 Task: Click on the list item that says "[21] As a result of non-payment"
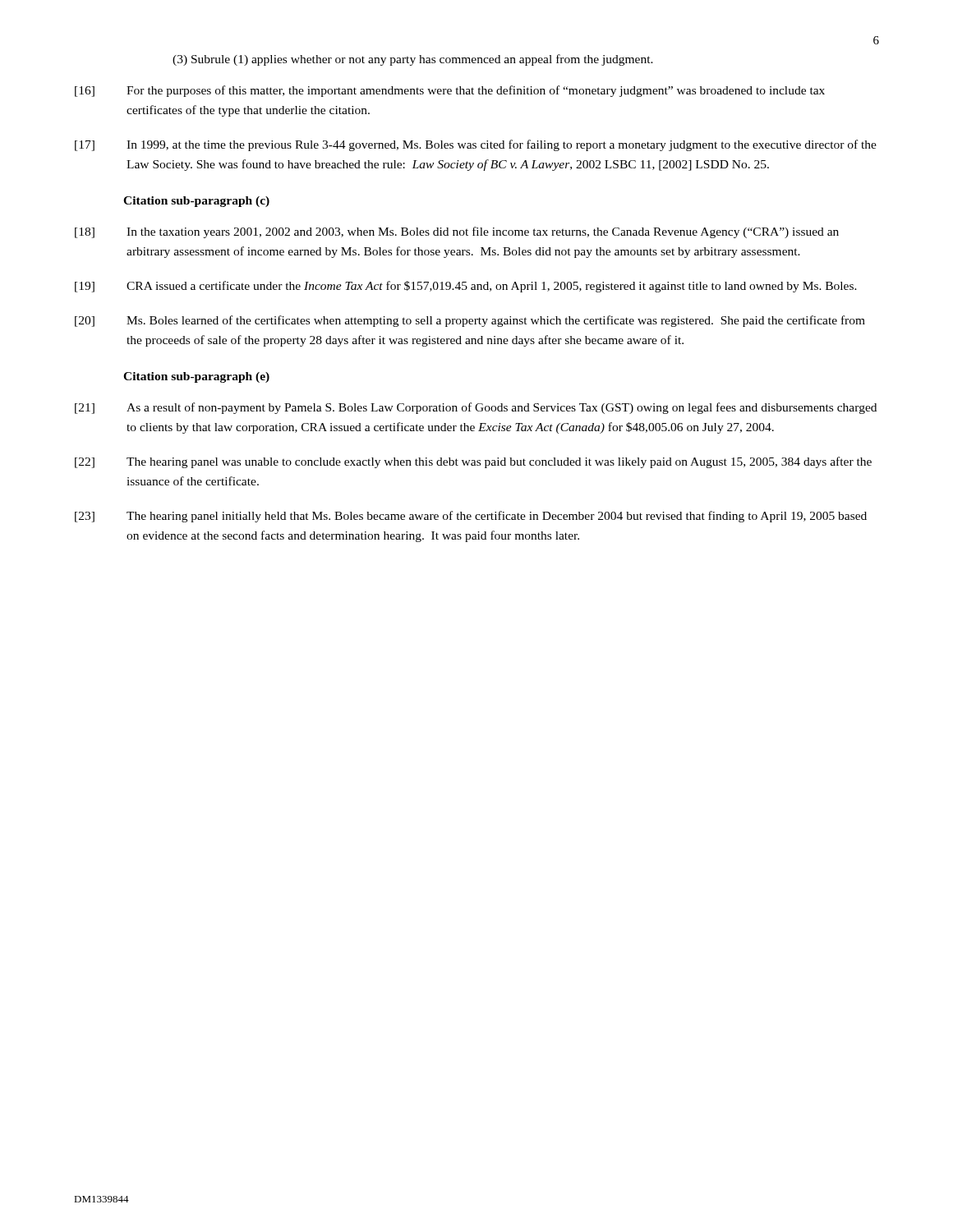[476, 417]
